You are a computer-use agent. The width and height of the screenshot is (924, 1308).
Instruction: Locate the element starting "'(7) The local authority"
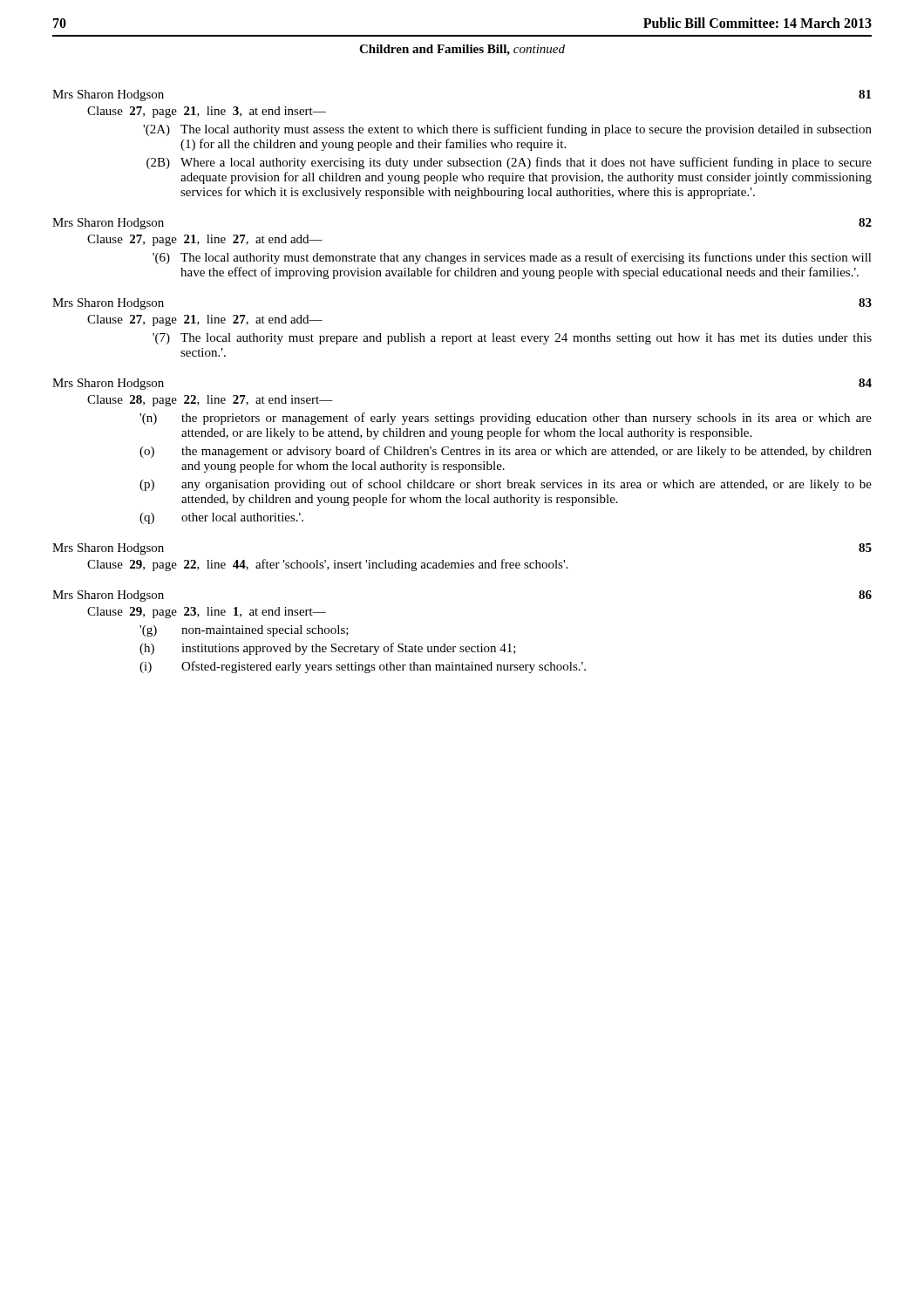tap(497, 345)
